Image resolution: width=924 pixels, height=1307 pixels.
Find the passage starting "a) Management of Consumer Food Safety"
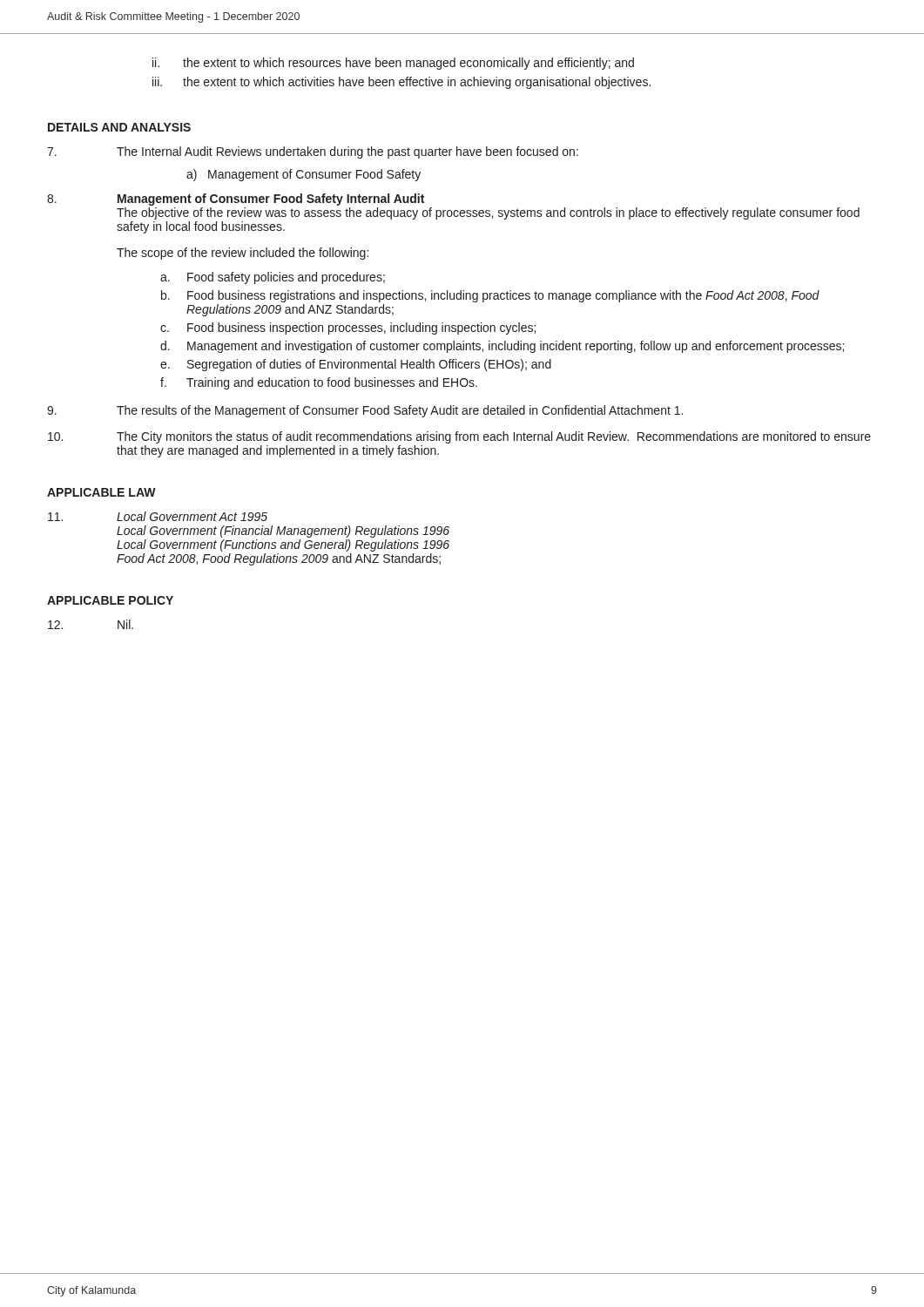pyautogui.click(x=304, y=174)
